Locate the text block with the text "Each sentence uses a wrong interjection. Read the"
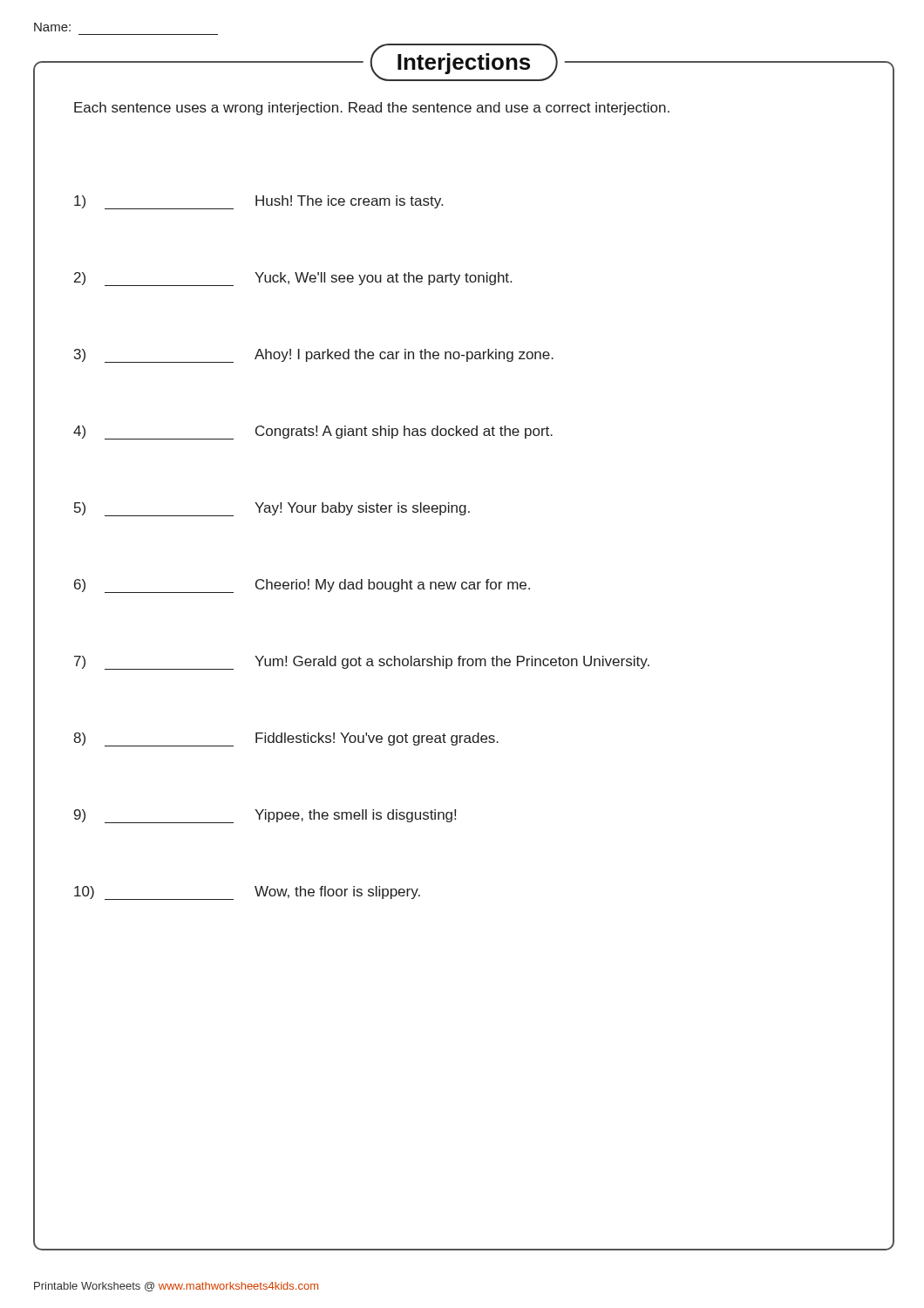Viewport: 924px width, 1308px height. click(x=372, y=108)
